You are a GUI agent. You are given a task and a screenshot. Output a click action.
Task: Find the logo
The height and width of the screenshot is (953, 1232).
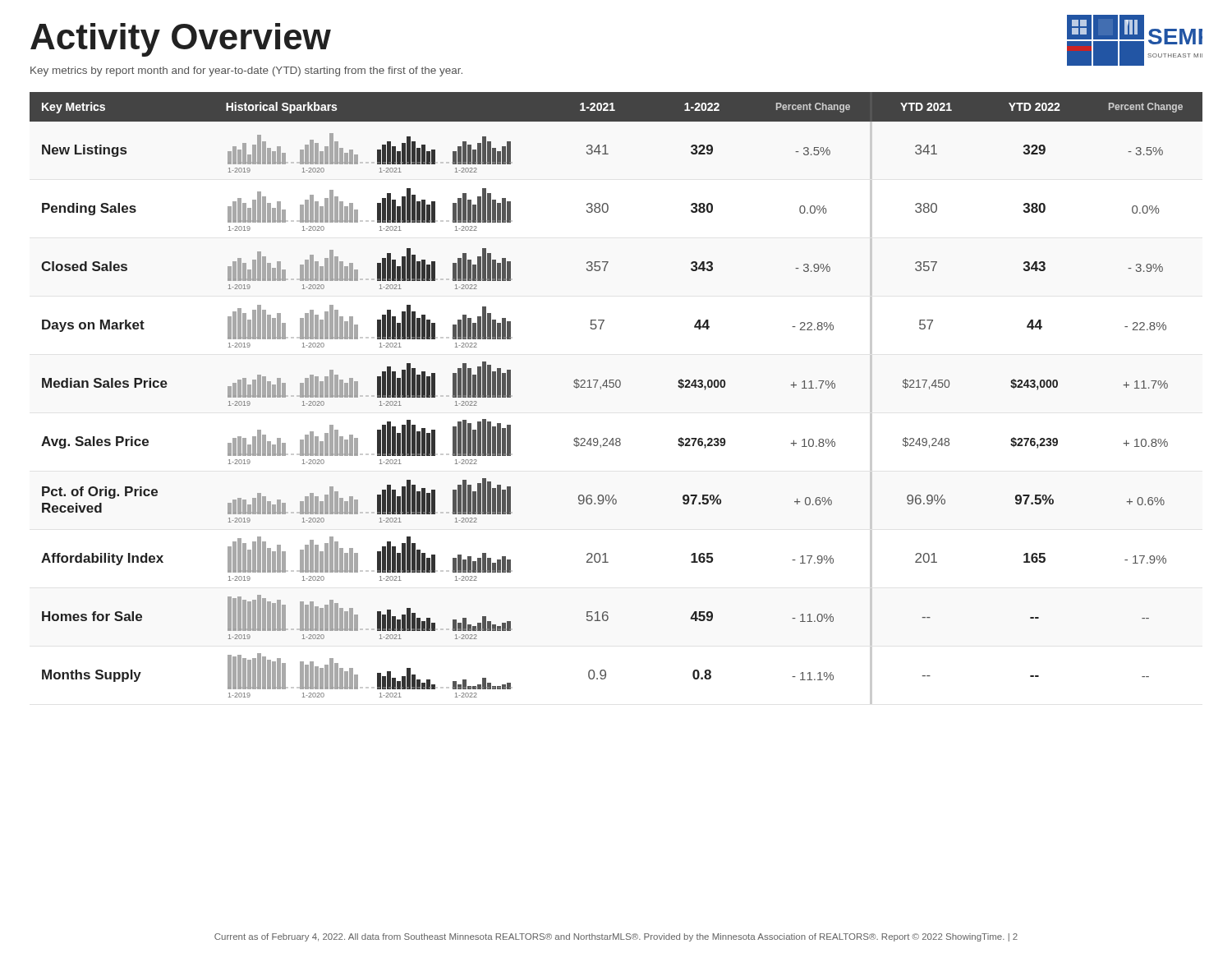point(1135,44)
